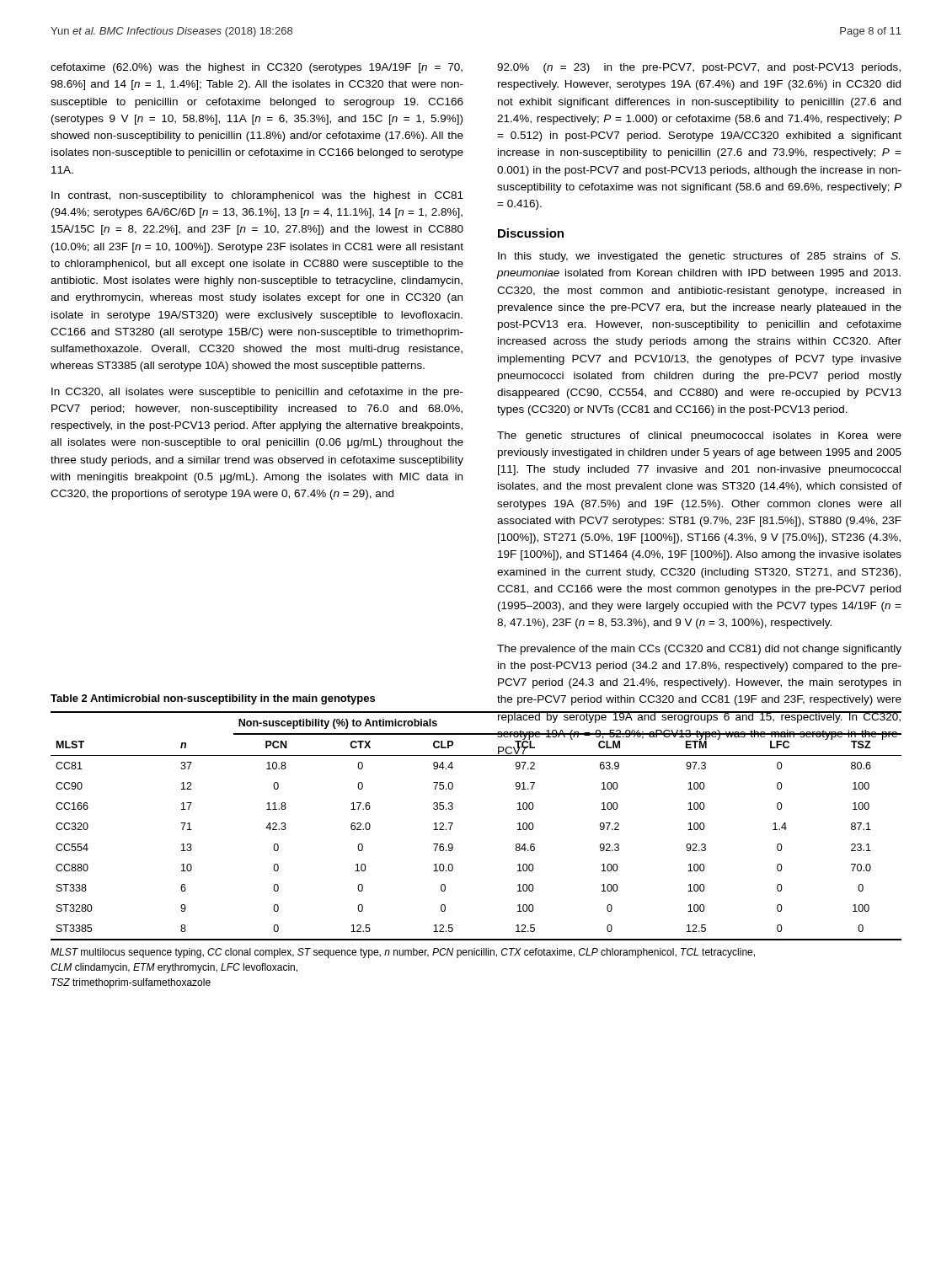Locate the element starting "In CC320, all isolates were"

(x=257, y=442)
